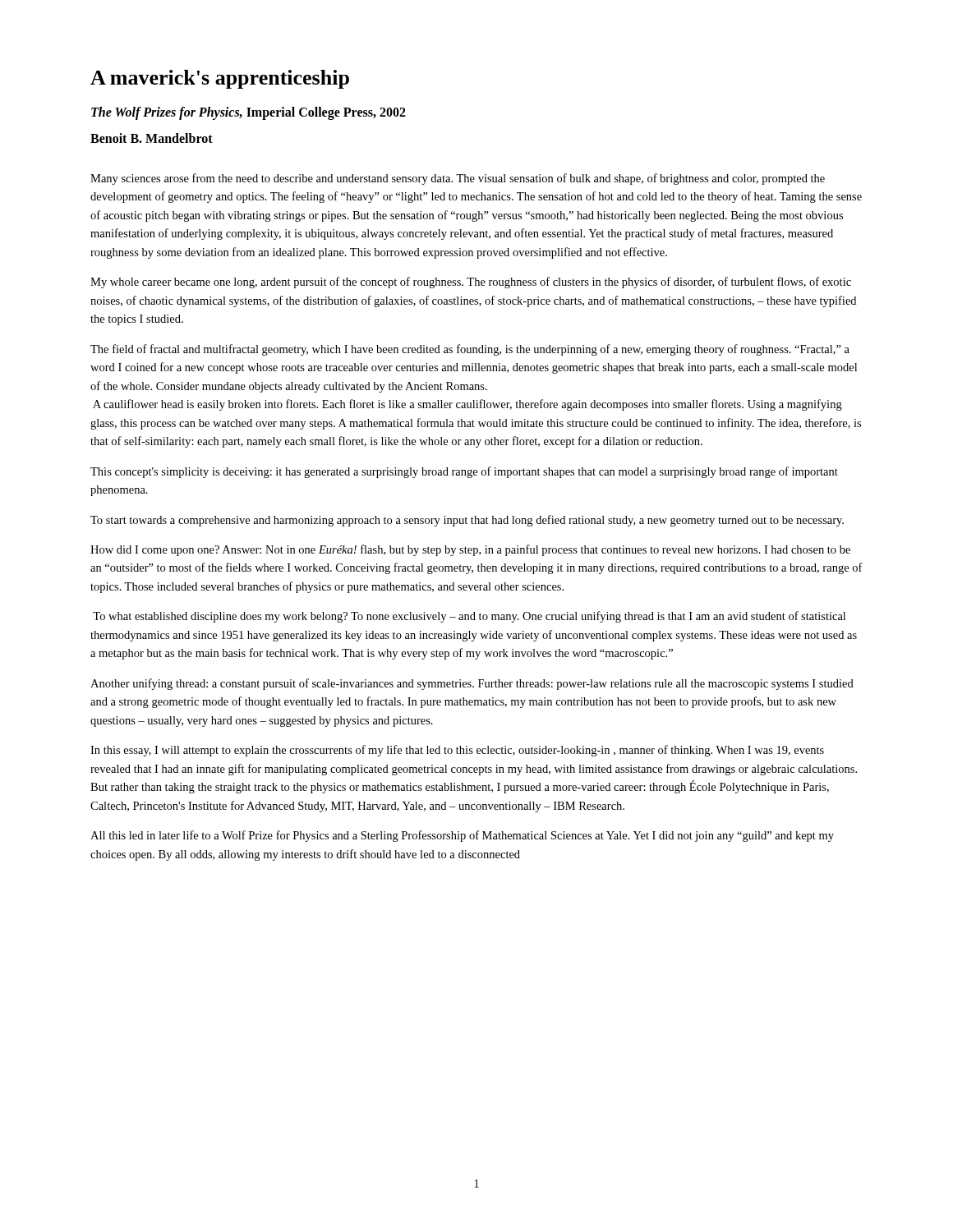The height and width of the screenshot is (1232, 953).
Task: Click on the passage starting "The field of"
Action: pyautogui.click(x=476, y=395)
